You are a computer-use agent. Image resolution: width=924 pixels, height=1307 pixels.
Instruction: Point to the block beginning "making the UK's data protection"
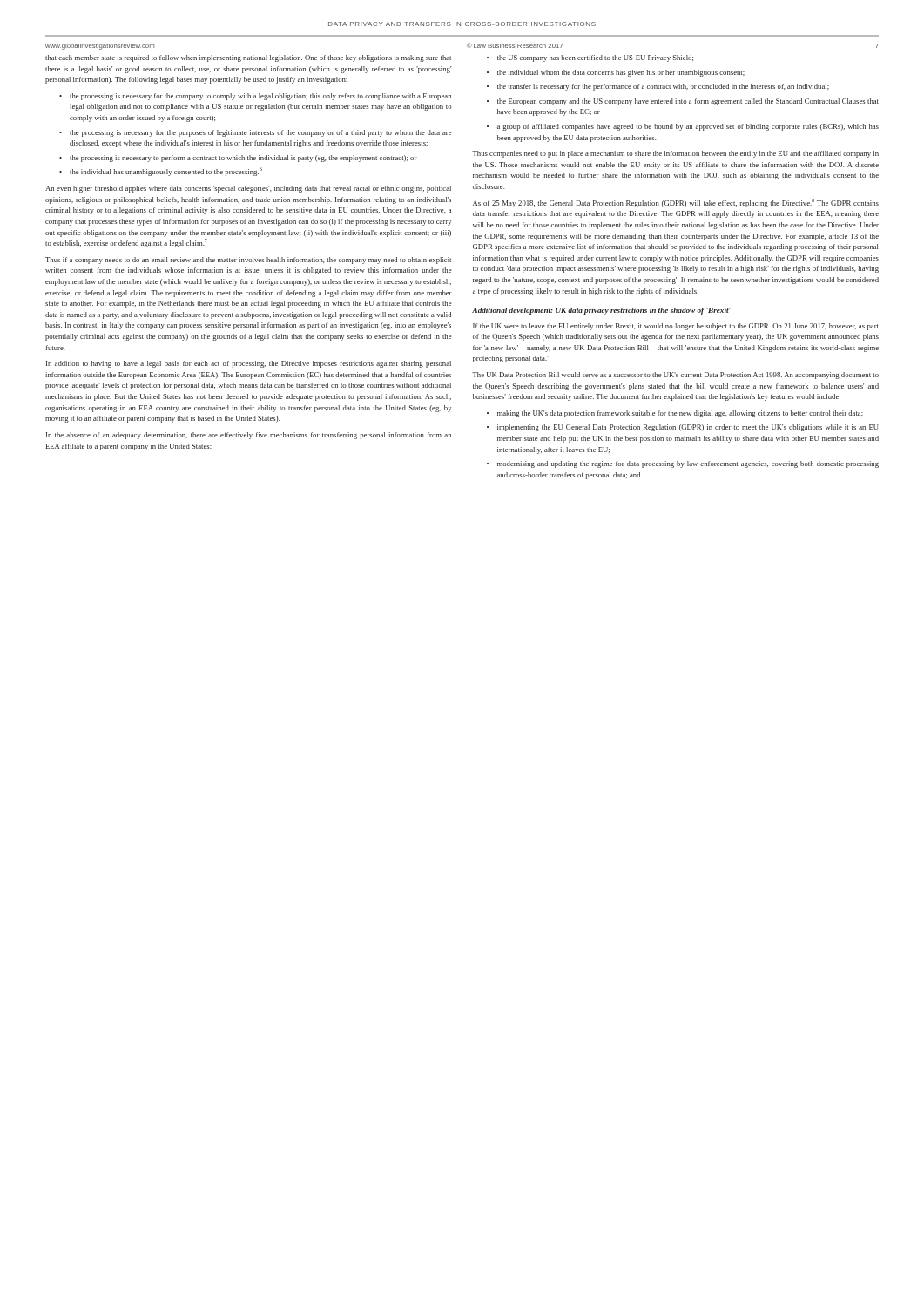pyautogui.click(x=680, y=413)
